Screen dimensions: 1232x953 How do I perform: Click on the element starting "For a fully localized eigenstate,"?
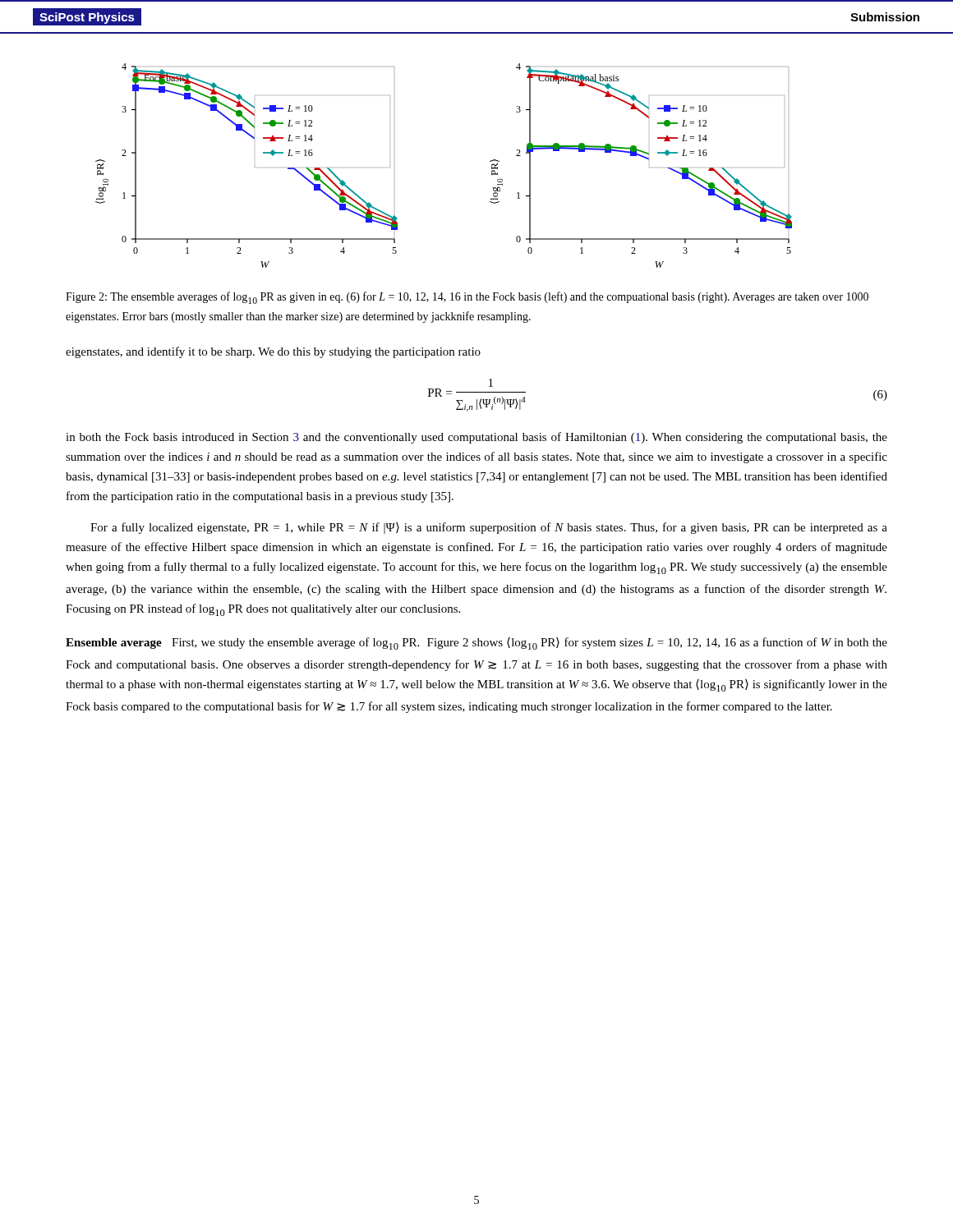[476, 569]
